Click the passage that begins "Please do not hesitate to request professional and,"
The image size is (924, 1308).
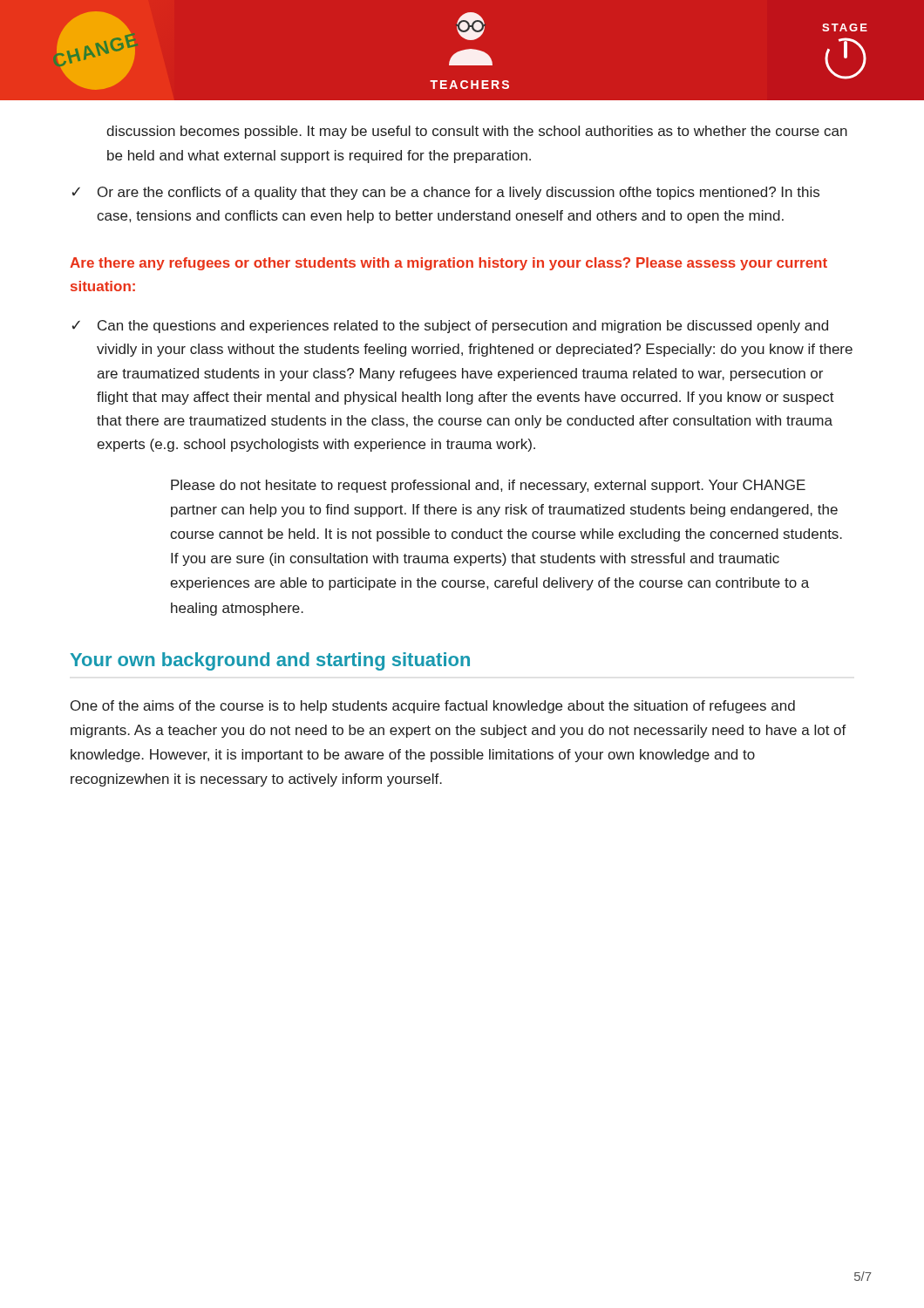pos(507,547)
